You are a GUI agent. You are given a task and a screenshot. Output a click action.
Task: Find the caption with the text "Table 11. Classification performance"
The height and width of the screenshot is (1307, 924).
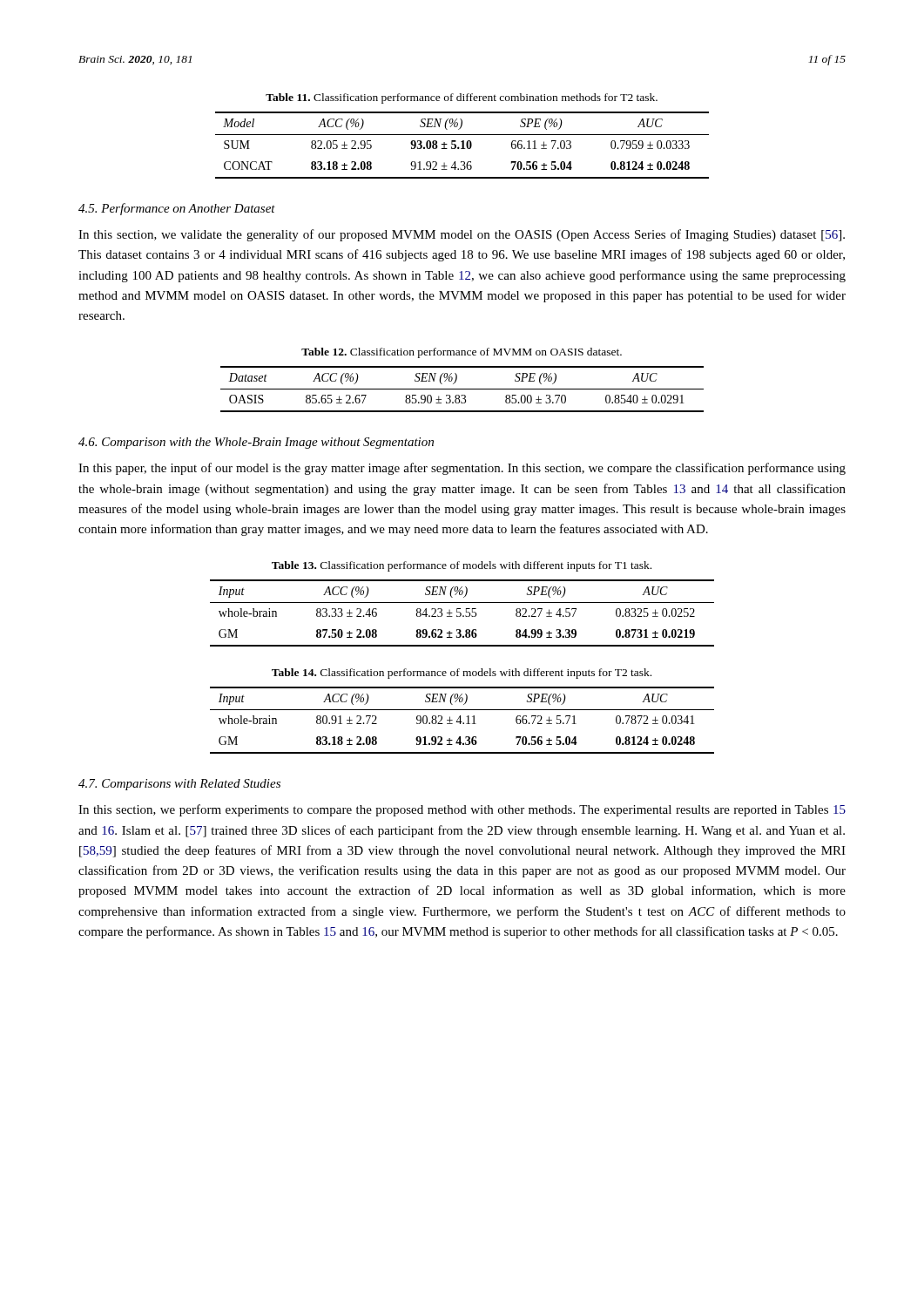click(x=462, y=97)
